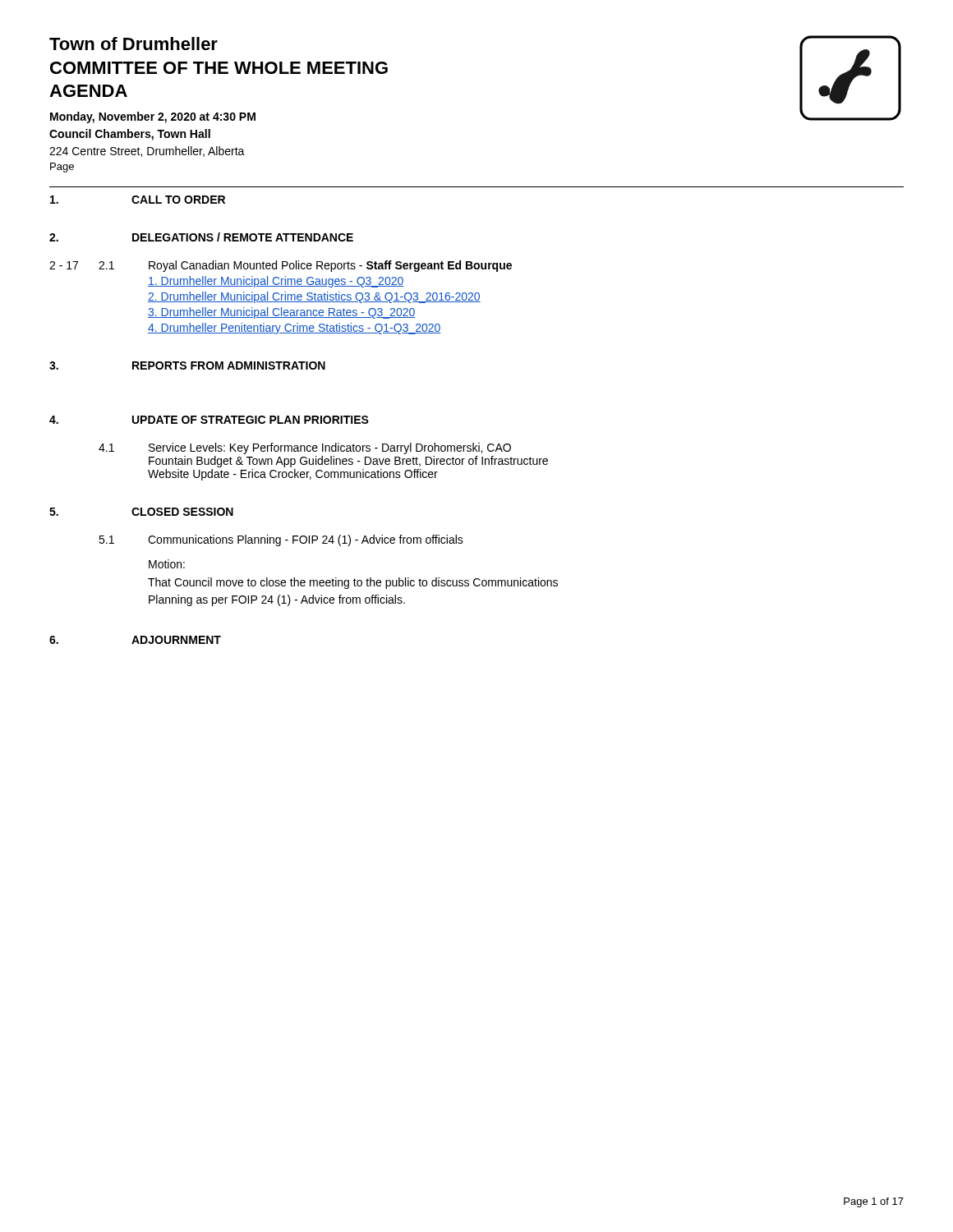Click on the region starting "Motion: That Council move to close"
This screenshot has height=1232, width=953.
pos(526,583)
